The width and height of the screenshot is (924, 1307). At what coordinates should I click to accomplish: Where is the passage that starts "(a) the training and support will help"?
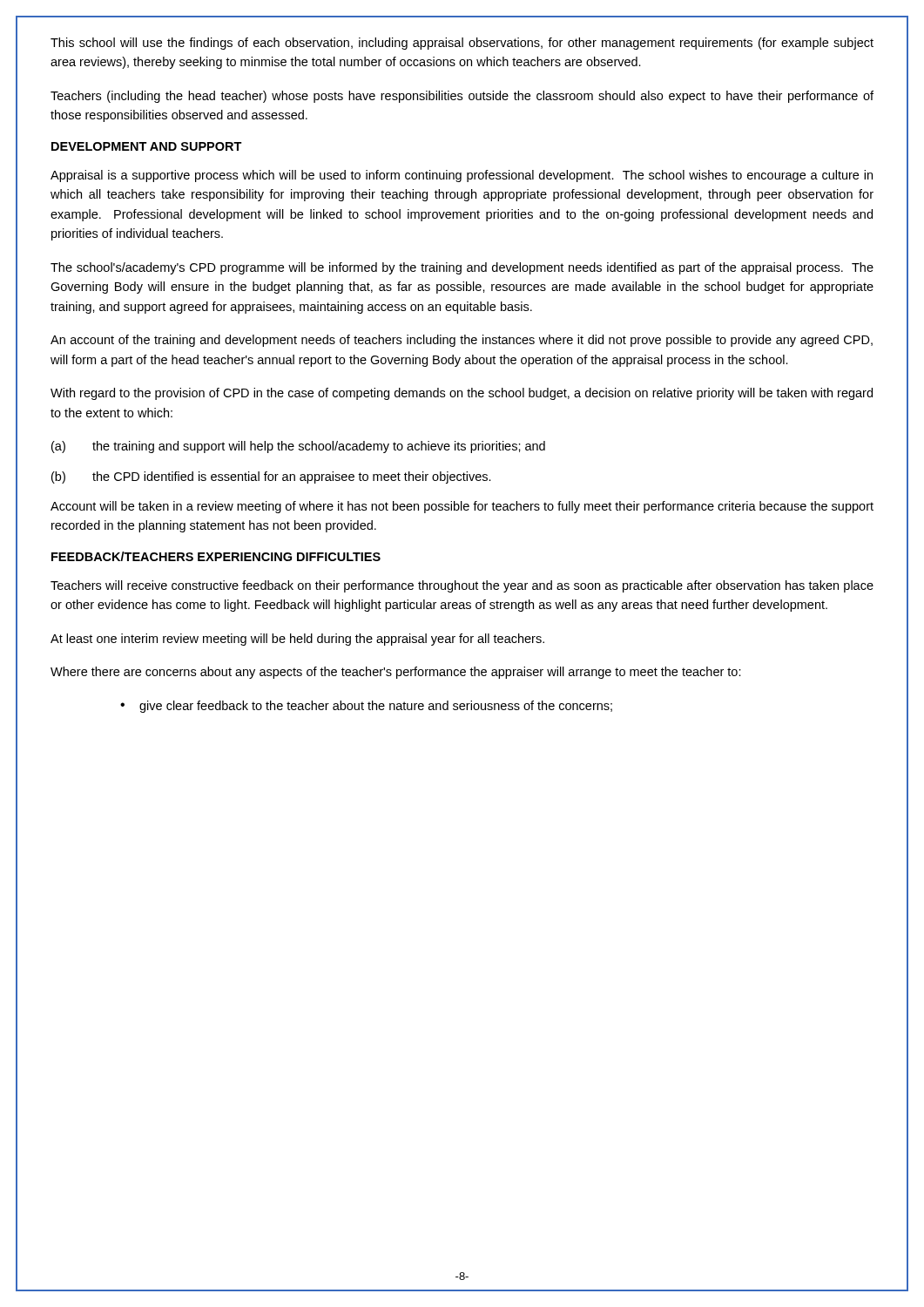point(462,446)
